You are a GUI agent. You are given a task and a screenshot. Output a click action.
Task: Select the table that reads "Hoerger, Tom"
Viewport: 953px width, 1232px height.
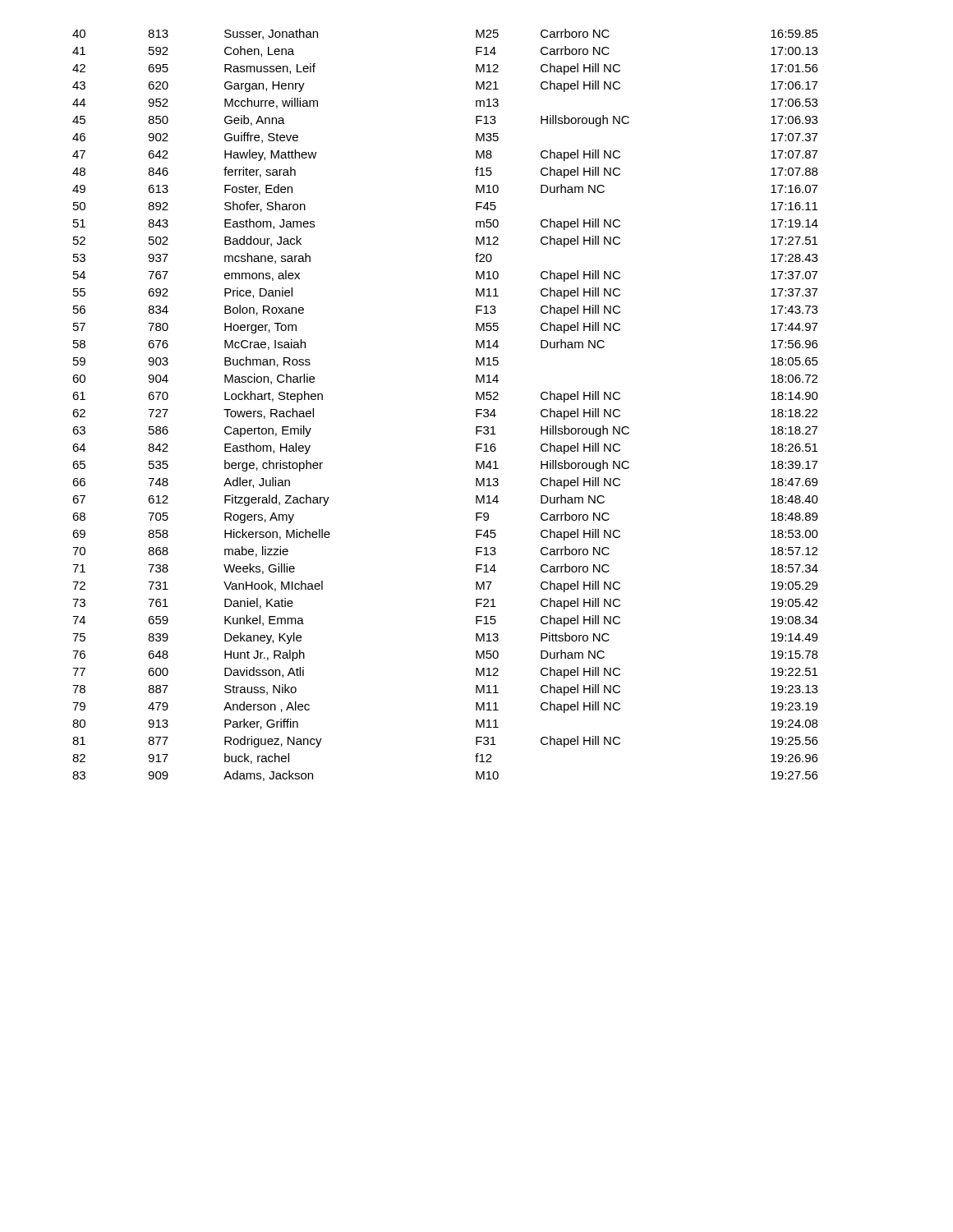[x=476, y=404]
